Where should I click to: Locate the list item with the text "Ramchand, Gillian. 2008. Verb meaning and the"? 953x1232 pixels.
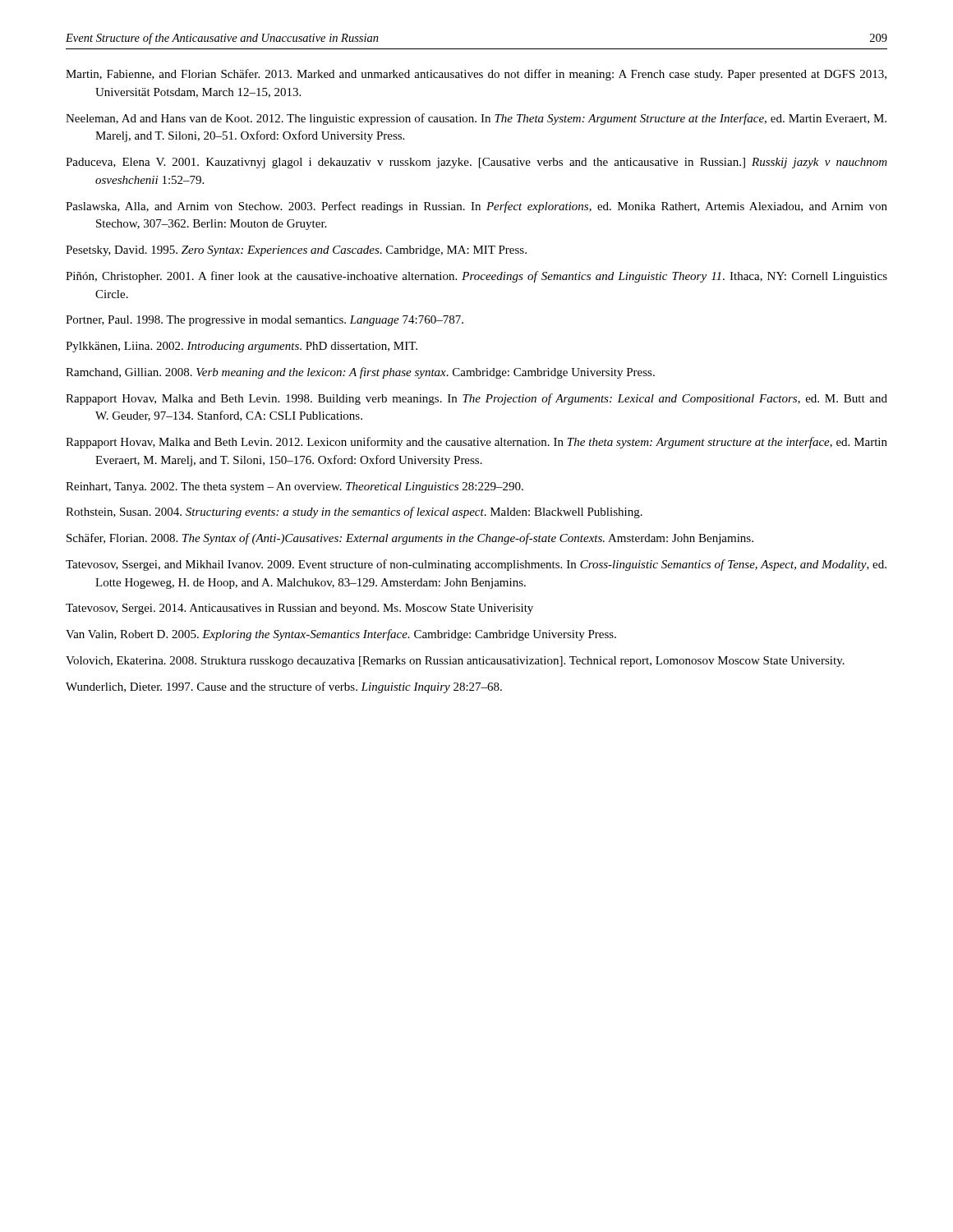[x=361, y=372]
